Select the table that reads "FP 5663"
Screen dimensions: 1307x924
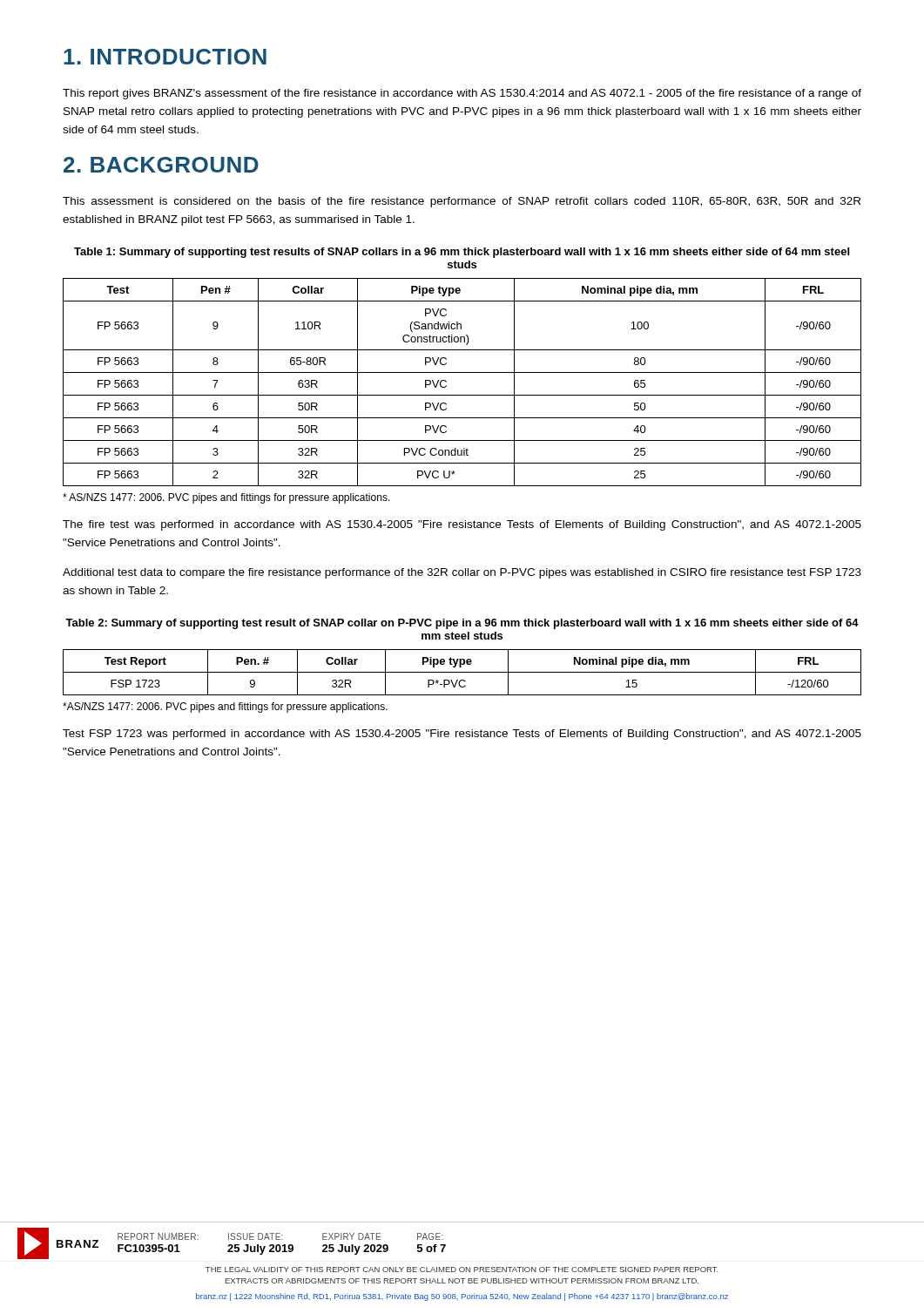(x=462, y=382)
